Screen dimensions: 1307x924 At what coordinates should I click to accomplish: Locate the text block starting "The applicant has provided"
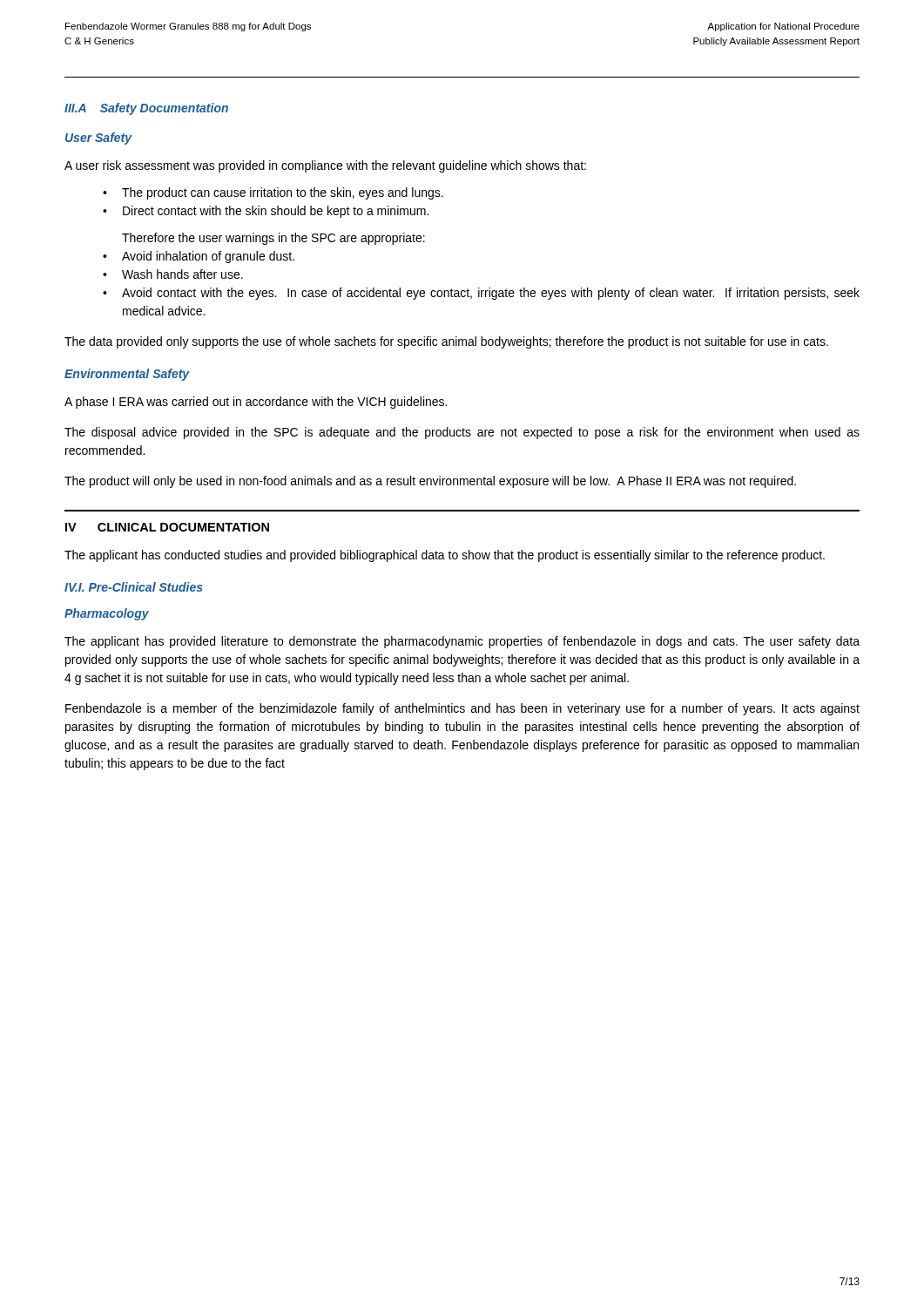point(462,660)
